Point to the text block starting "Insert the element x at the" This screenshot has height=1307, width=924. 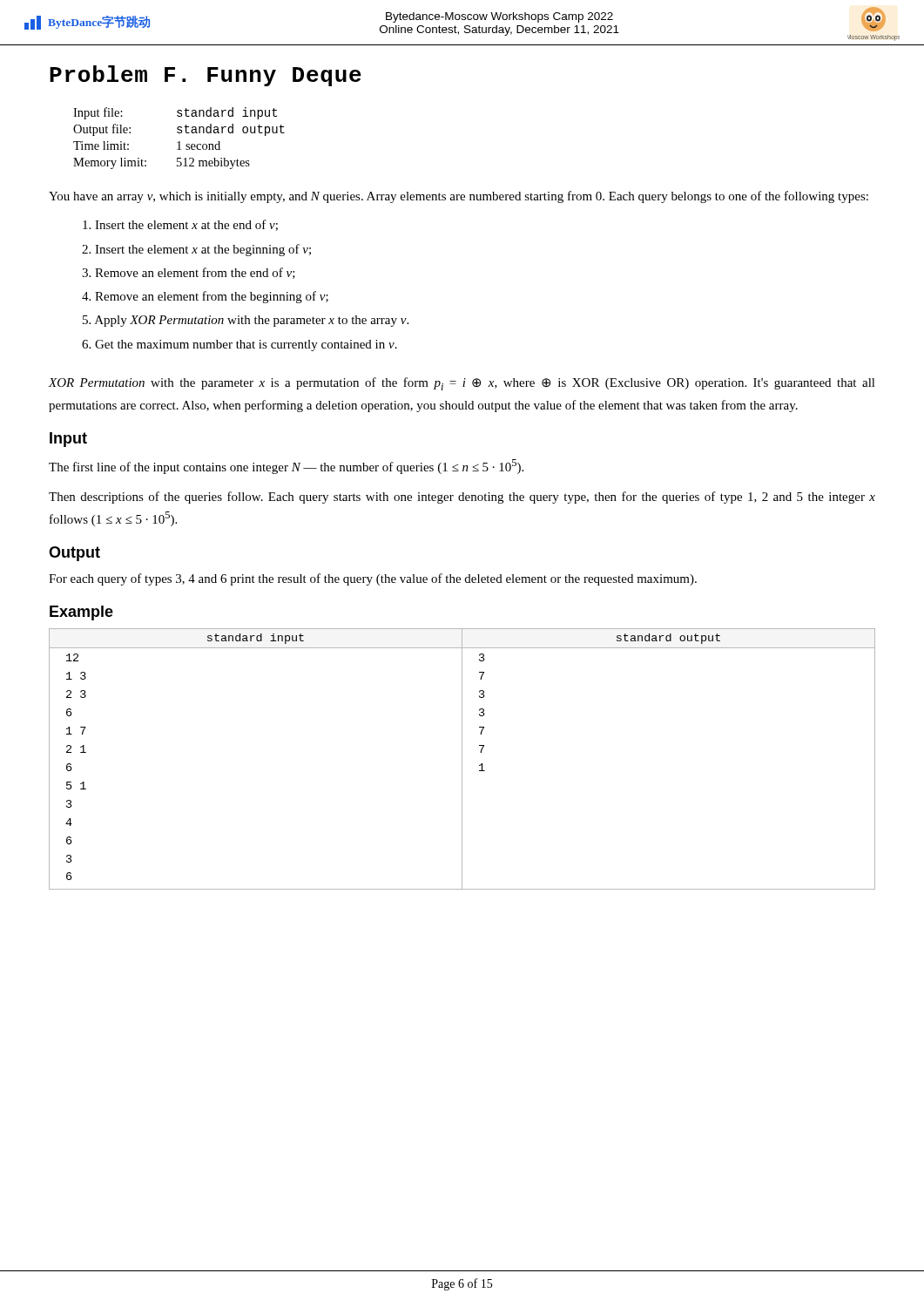coord(180,225)
